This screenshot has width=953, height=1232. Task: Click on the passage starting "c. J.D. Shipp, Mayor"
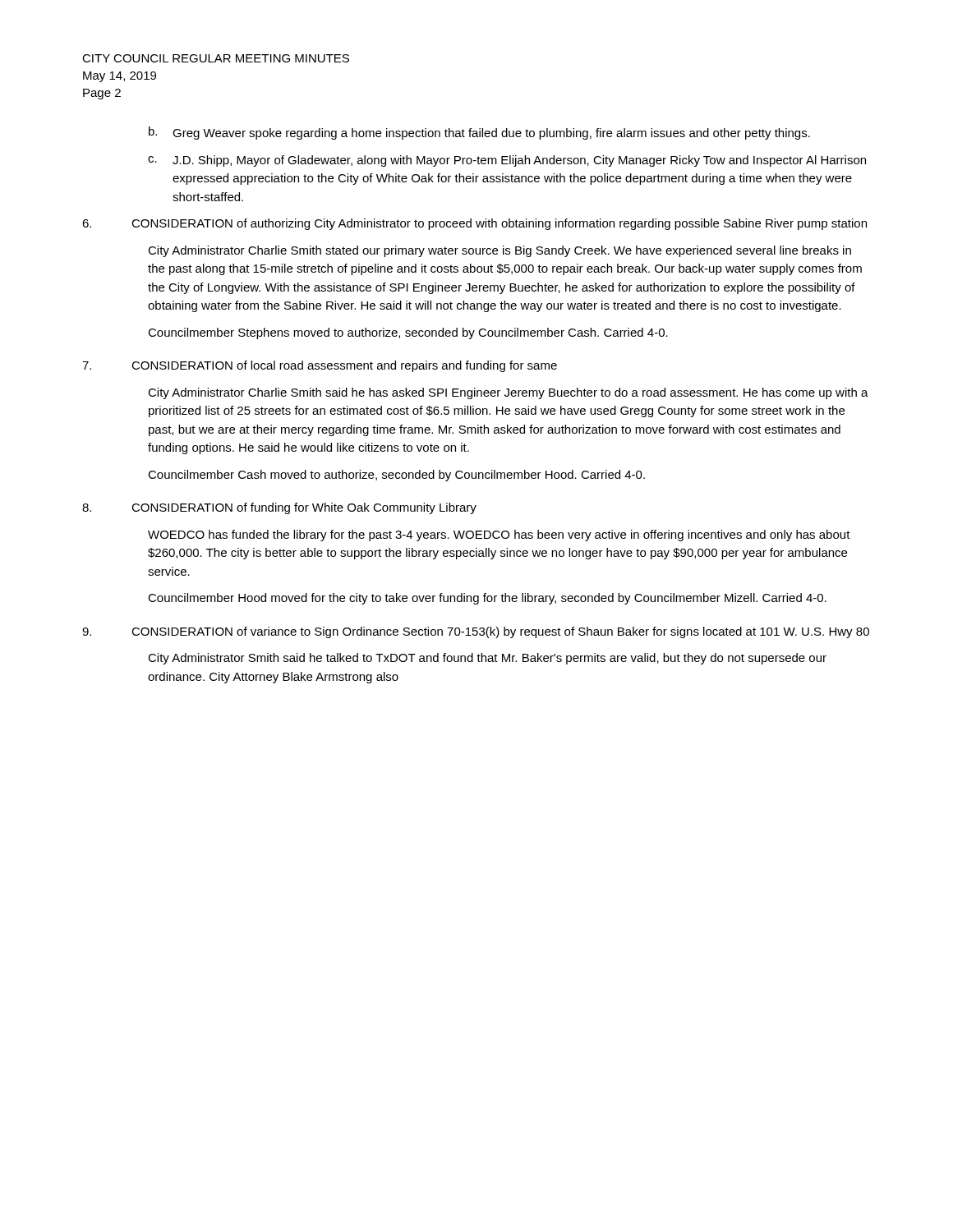[509, 178]
